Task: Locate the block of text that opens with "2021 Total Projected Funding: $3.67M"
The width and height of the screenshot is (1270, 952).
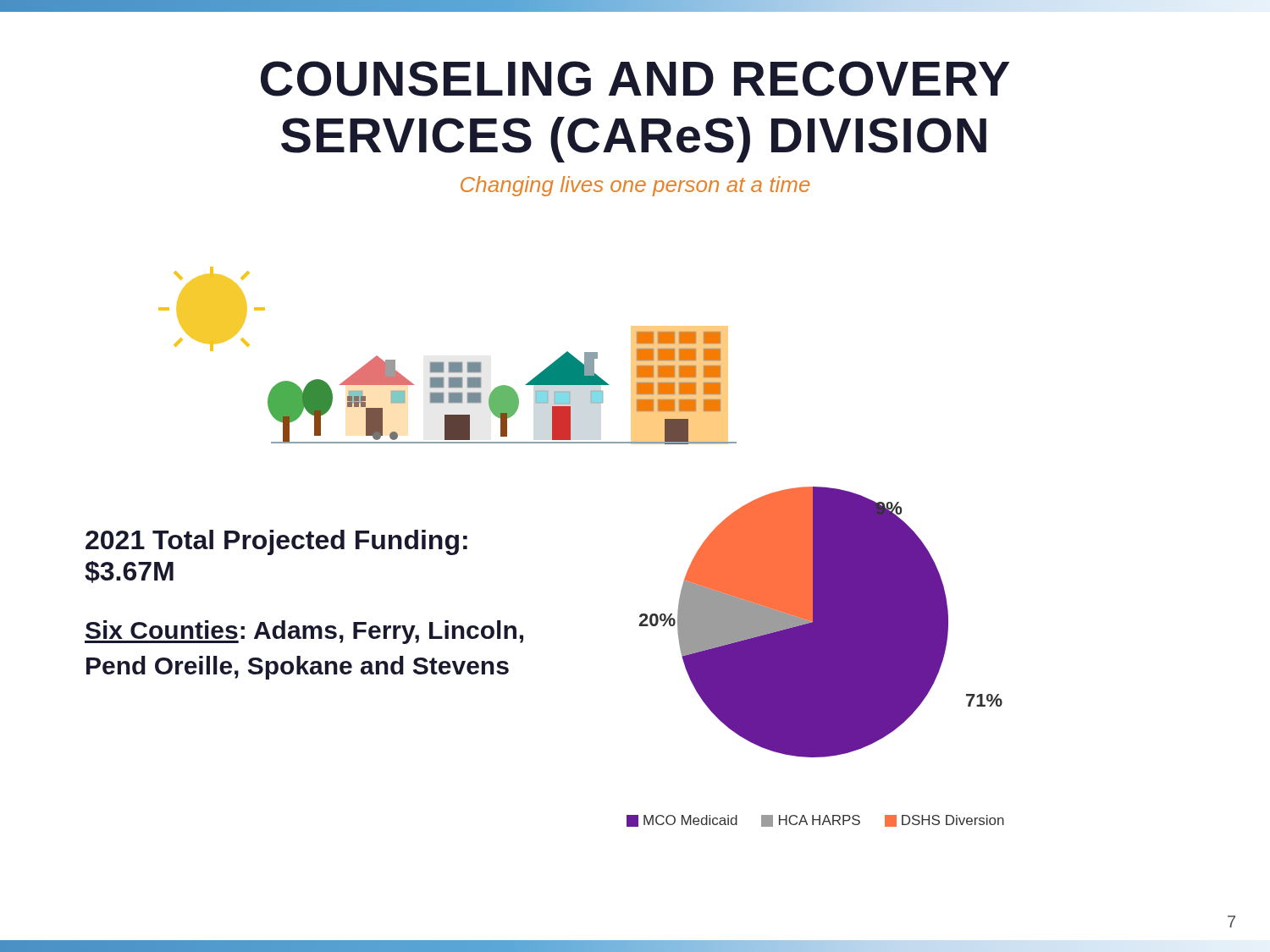Action: point(276,542)
